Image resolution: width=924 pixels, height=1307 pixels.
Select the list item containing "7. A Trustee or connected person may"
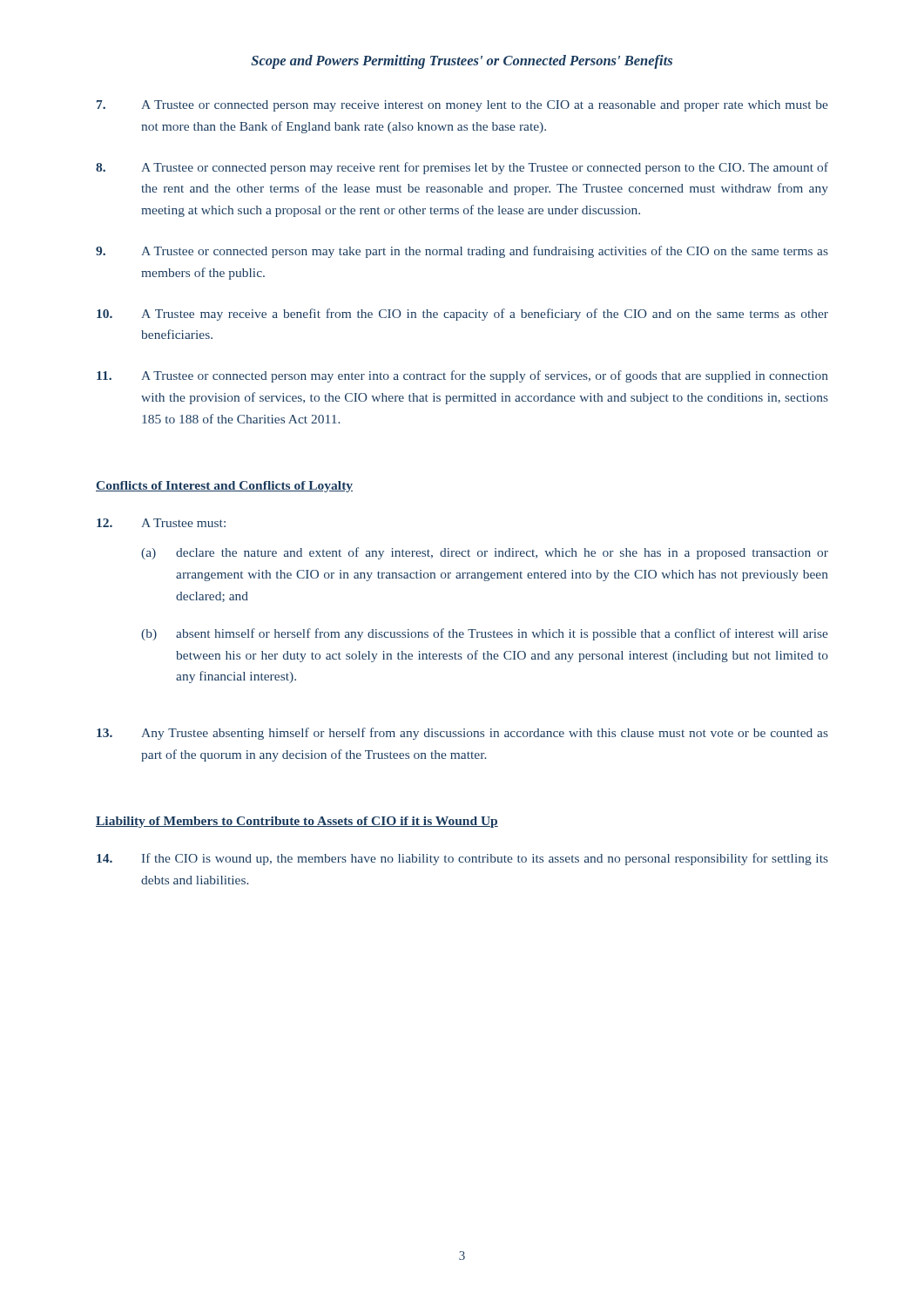[x=462, y=116]
